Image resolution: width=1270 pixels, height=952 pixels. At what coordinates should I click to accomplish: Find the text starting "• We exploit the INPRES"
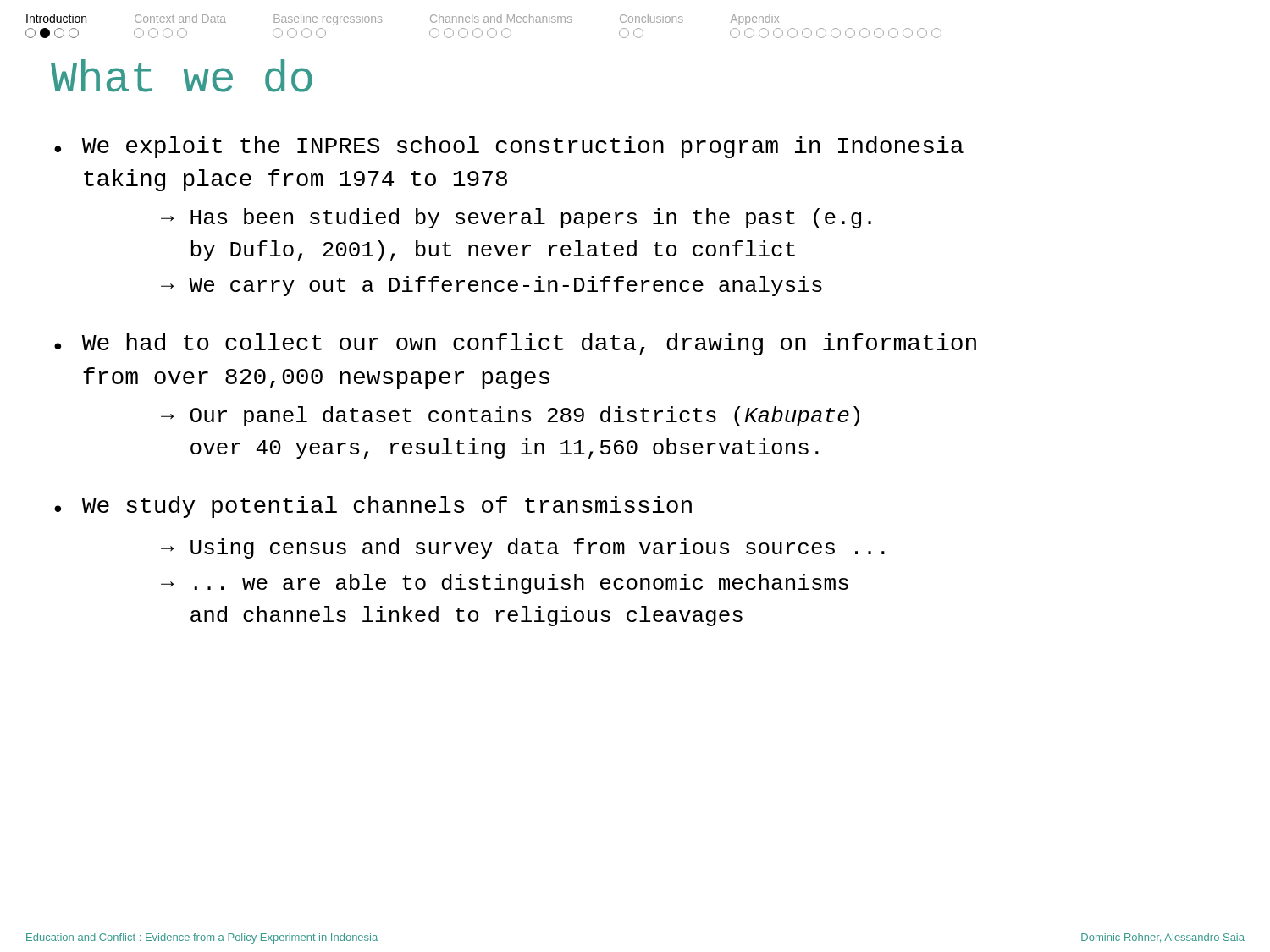(x=635, y=164)
